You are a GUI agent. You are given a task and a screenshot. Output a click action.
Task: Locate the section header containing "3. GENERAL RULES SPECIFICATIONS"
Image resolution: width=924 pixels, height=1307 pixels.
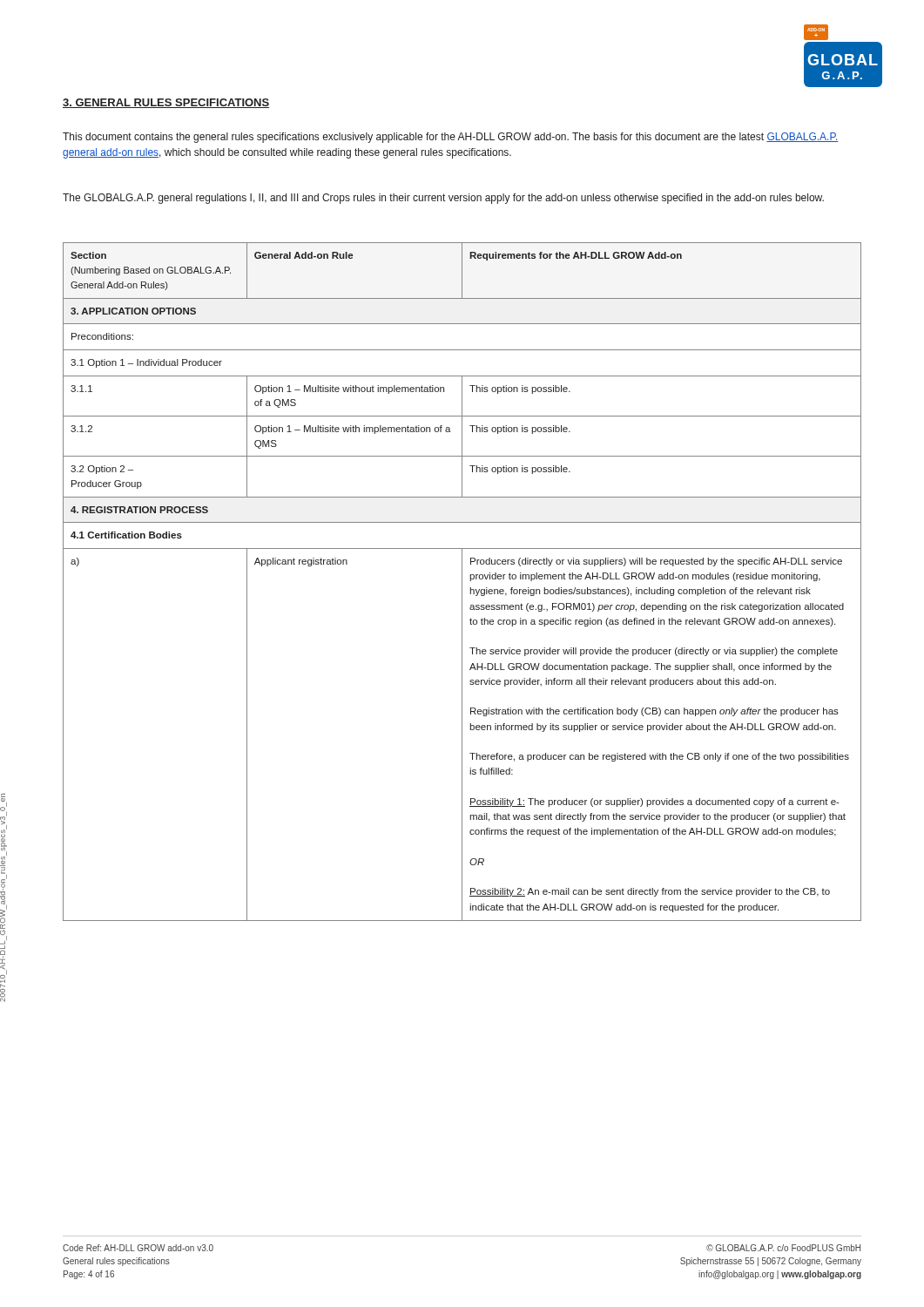click(166, 102)
